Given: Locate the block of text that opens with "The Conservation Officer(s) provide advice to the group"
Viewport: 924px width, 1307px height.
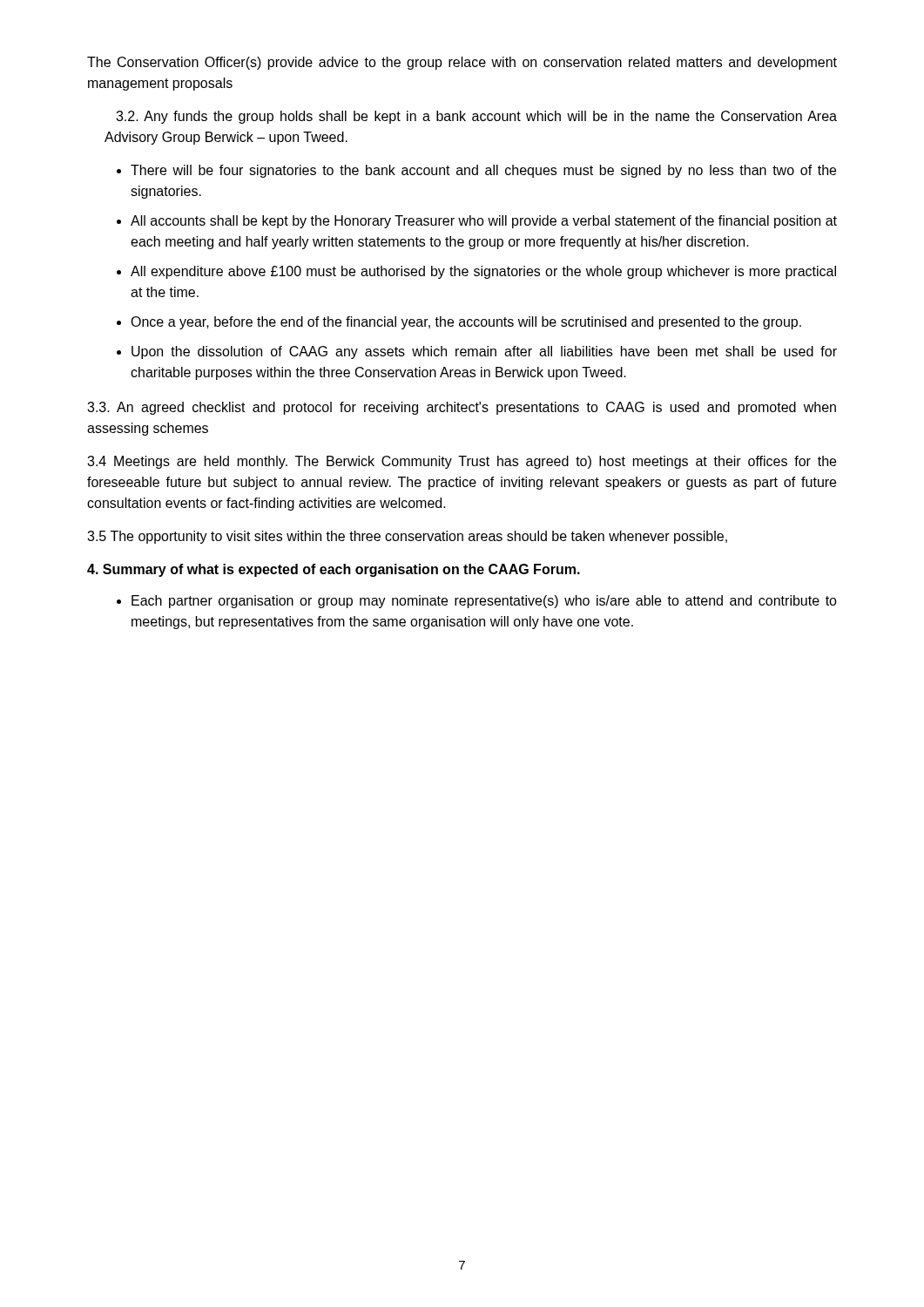Looking at the screenshot, I should click(462, 73).
